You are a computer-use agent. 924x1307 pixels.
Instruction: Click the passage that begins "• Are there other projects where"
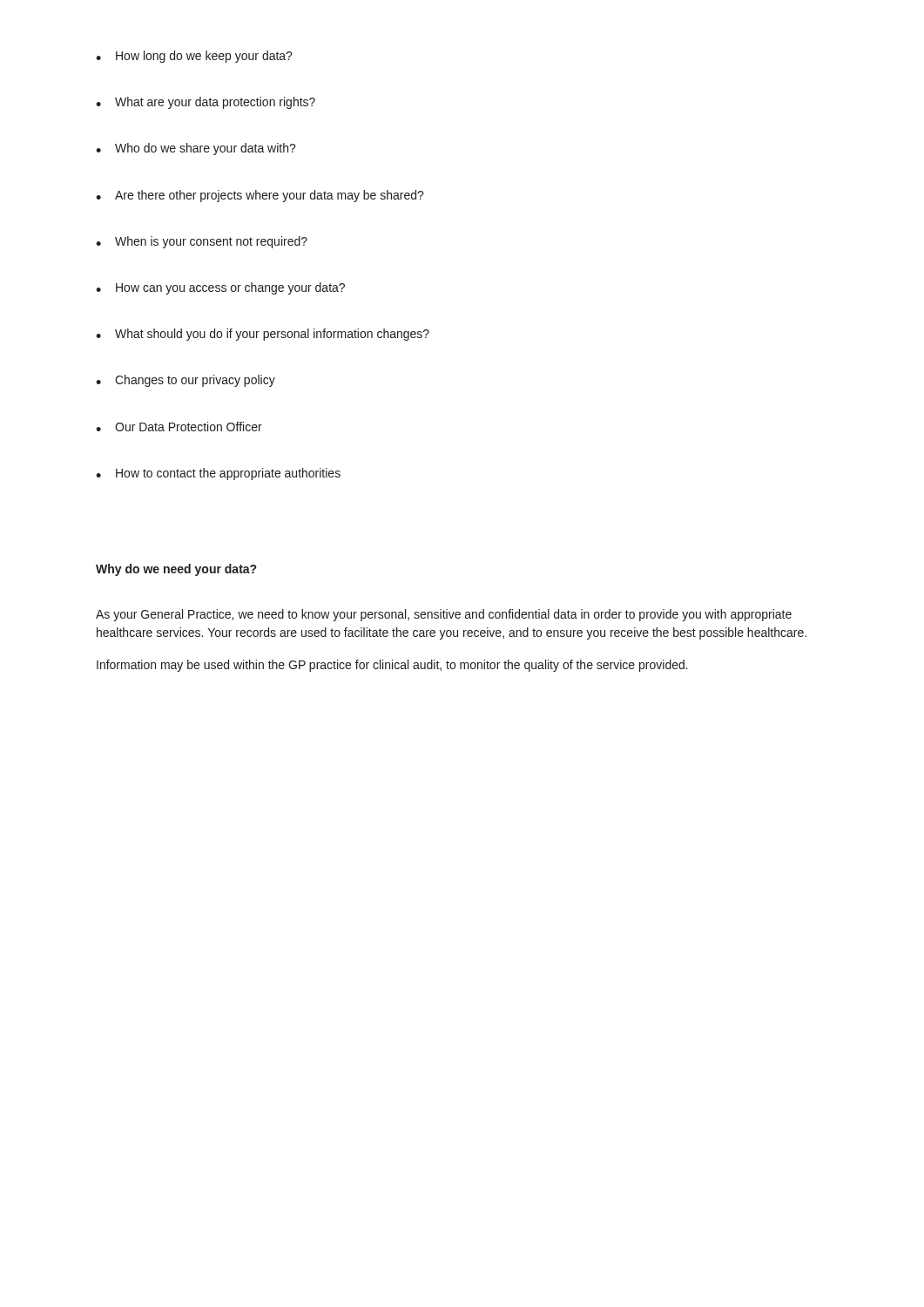click(x=260, y=198)
